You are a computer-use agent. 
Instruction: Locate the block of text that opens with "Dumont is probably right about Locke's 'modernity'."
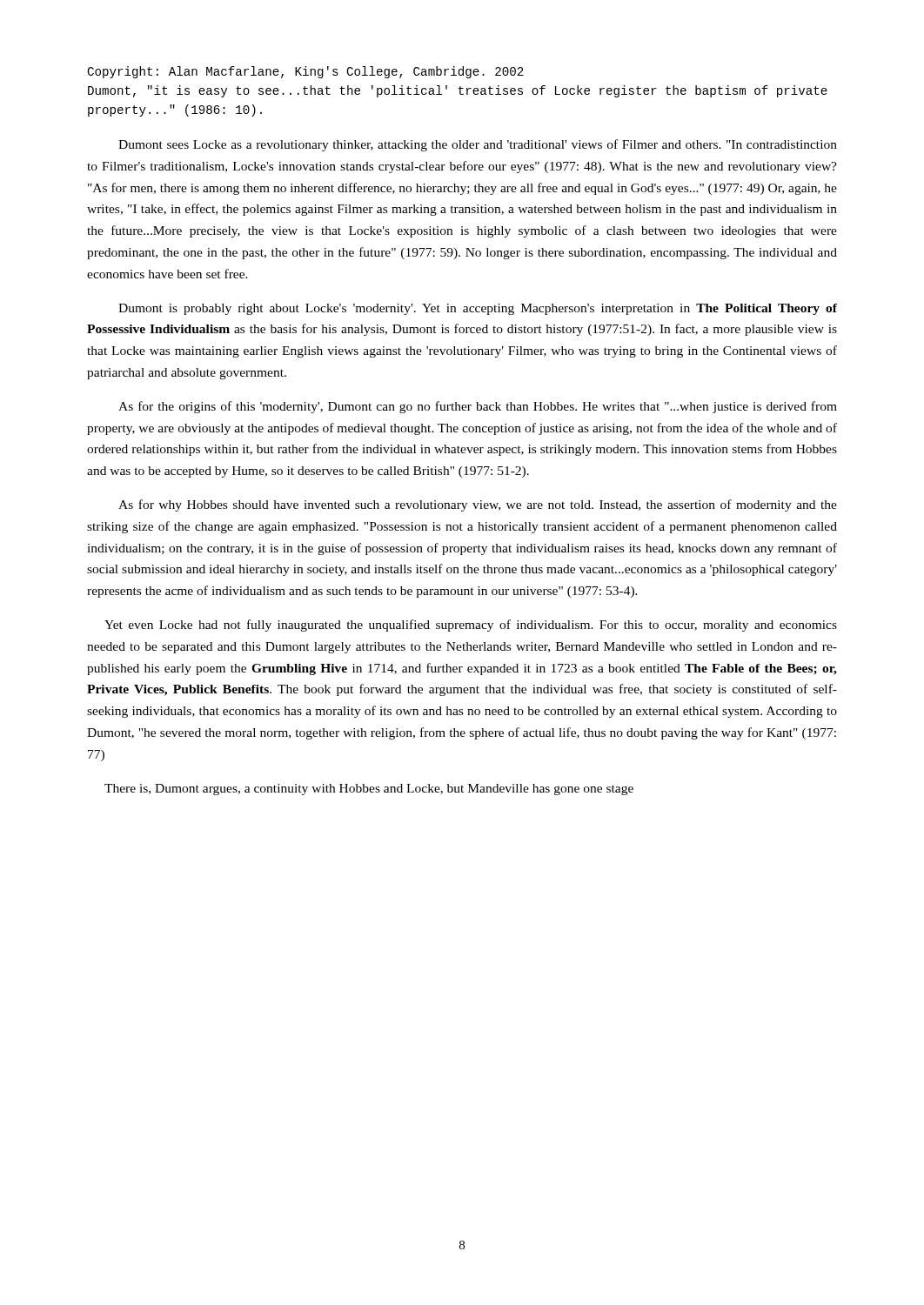click(462, 339)
